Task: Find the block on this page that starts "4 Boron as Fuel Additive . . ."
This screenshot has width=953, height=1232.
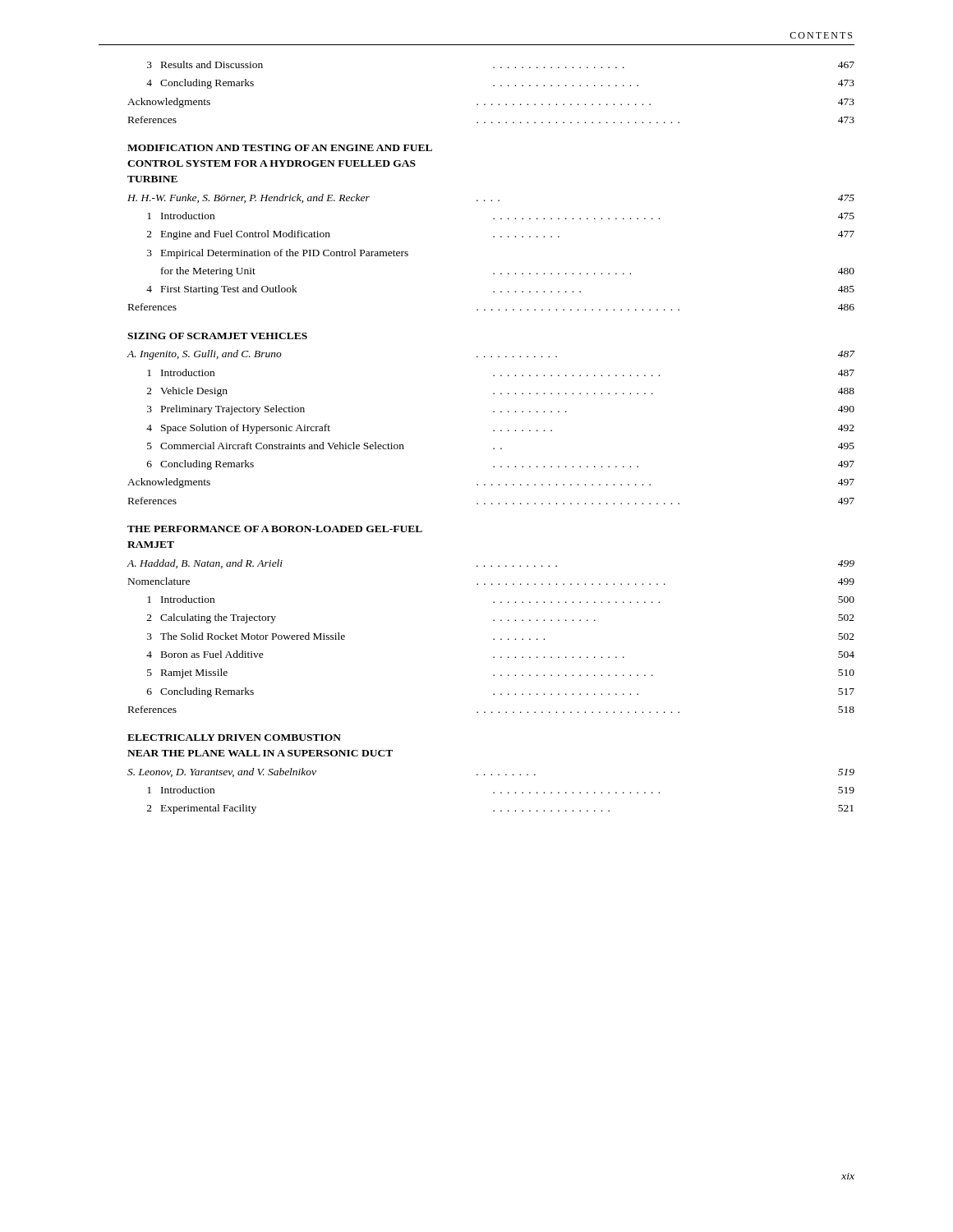Action: pos(491,655)
